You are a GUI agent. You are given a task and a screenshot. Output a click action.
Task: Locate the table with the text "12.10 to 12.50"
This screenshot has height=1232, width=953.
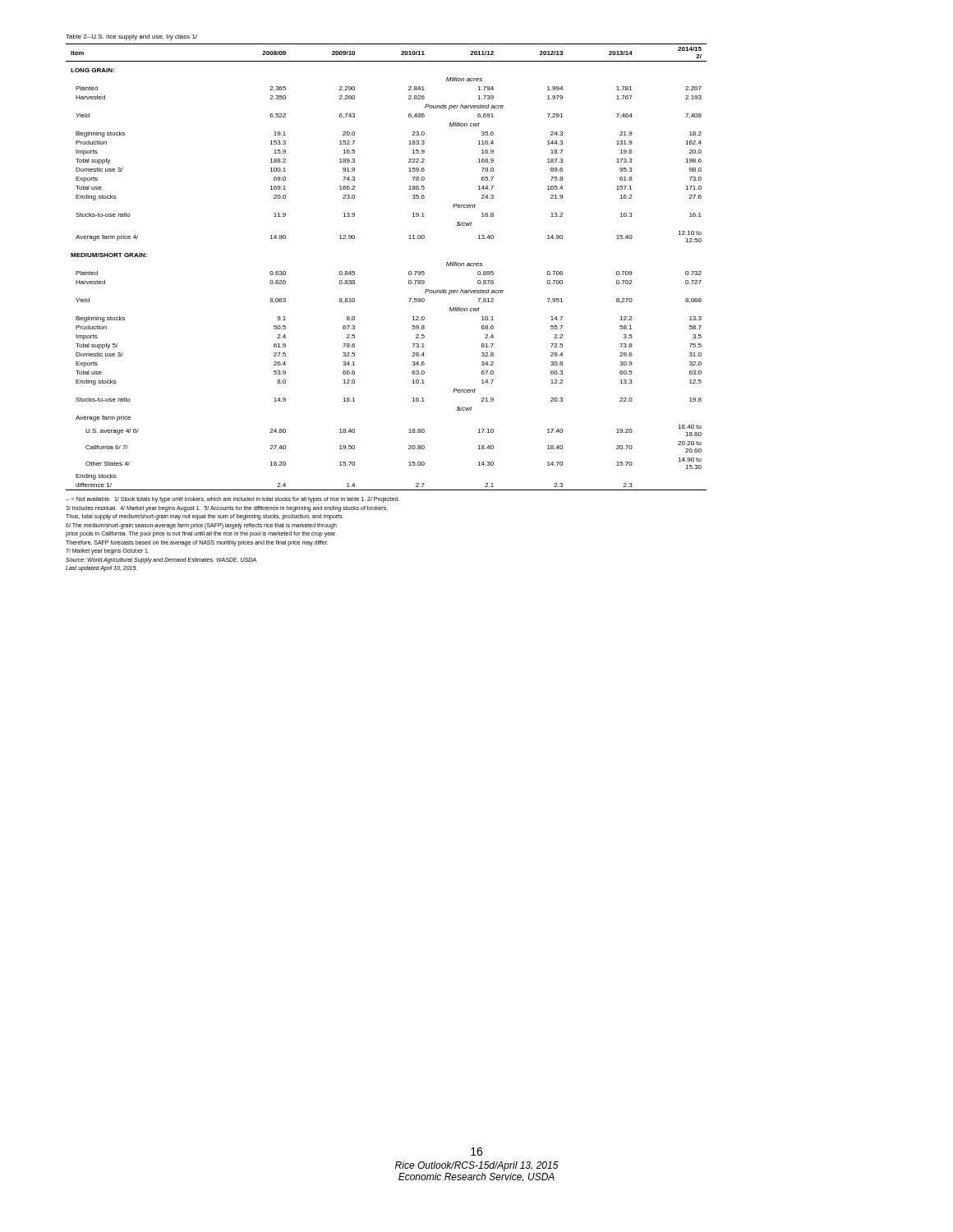click(x=394, y=267)
